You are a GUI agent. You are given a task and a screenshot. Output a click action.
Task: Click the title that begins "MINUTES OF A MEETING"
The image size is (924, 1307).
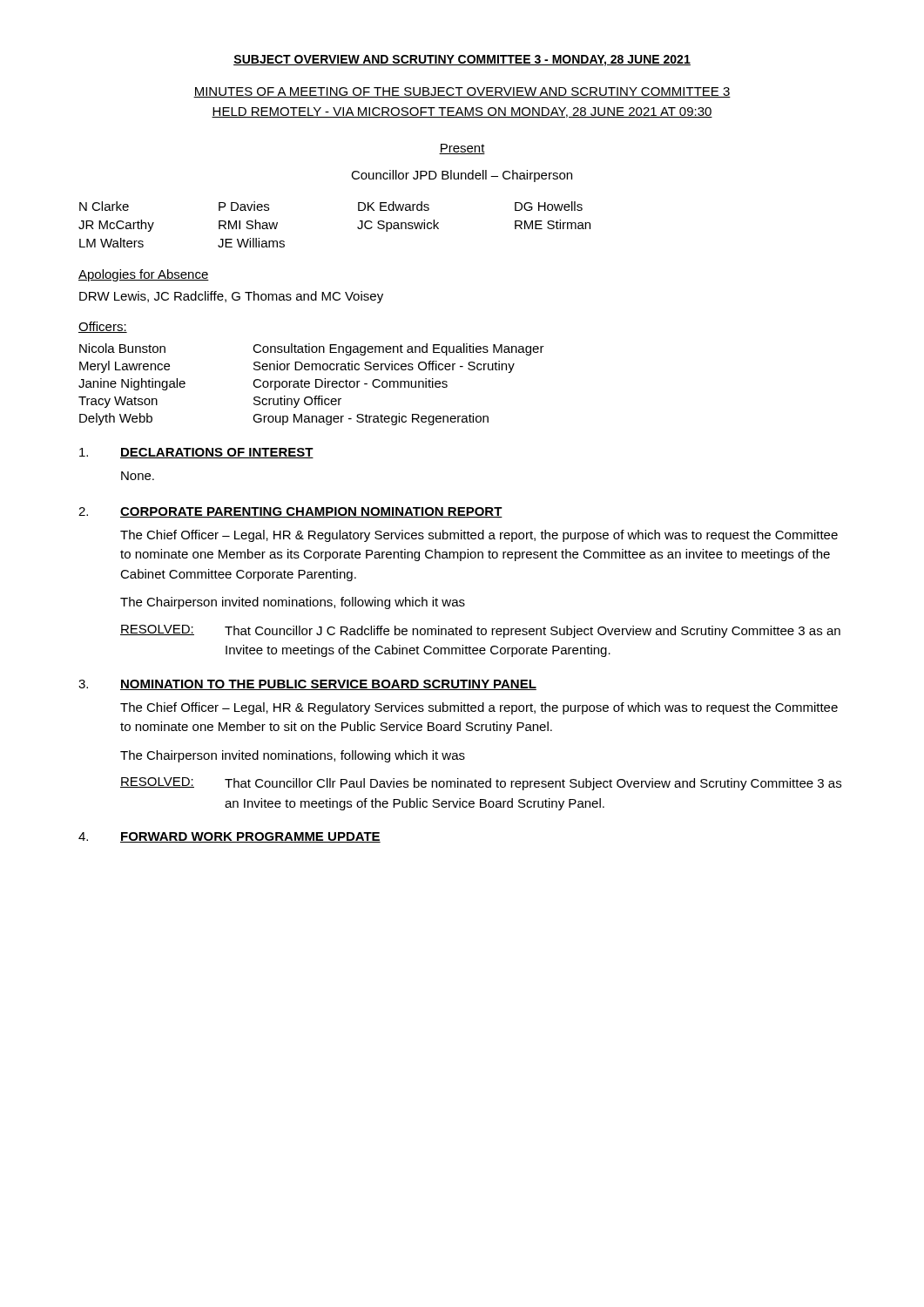(x=462, y=101)
